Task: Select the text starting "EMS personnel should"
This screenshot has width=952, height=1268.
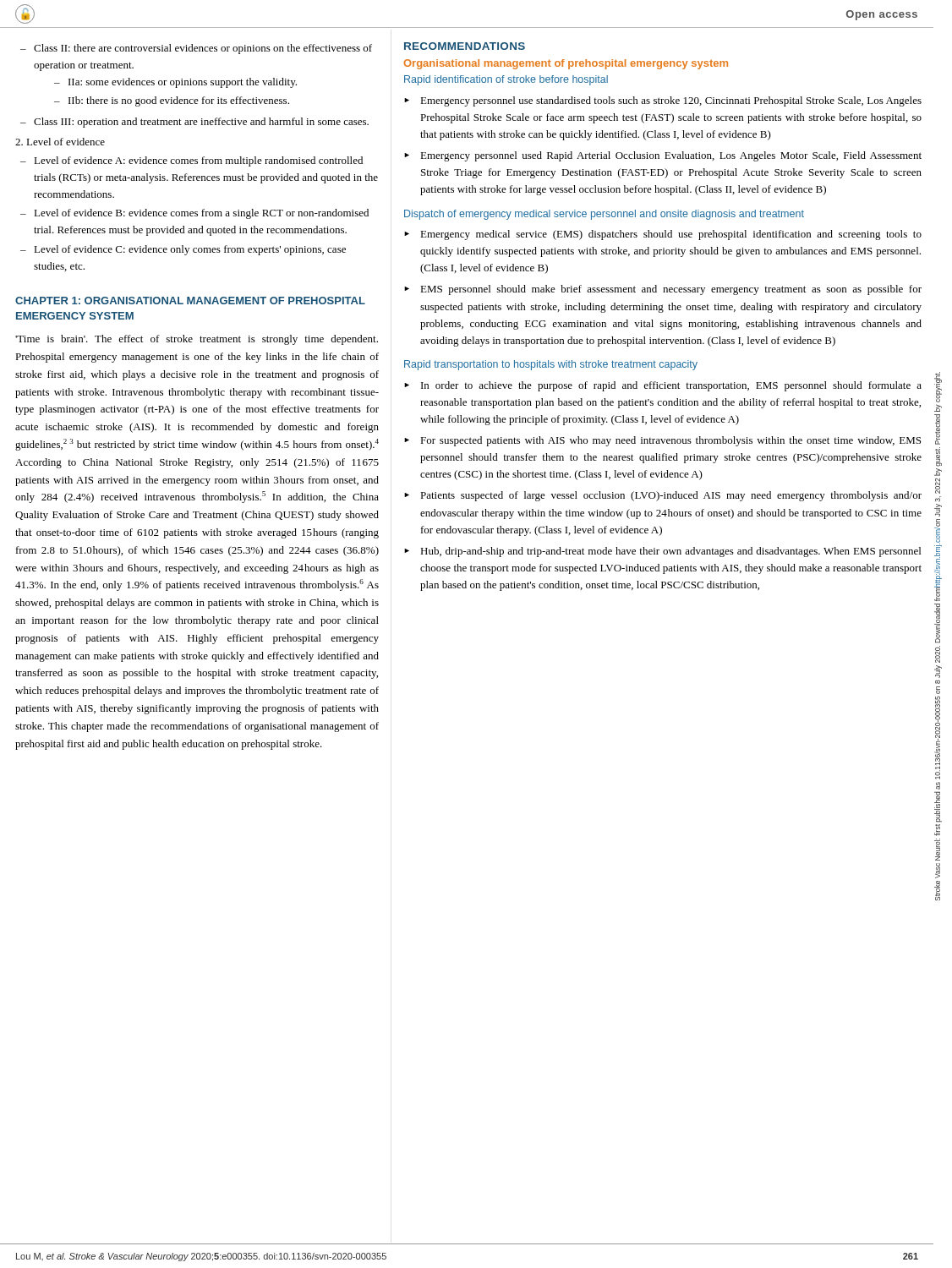Action: coord(662,315)
